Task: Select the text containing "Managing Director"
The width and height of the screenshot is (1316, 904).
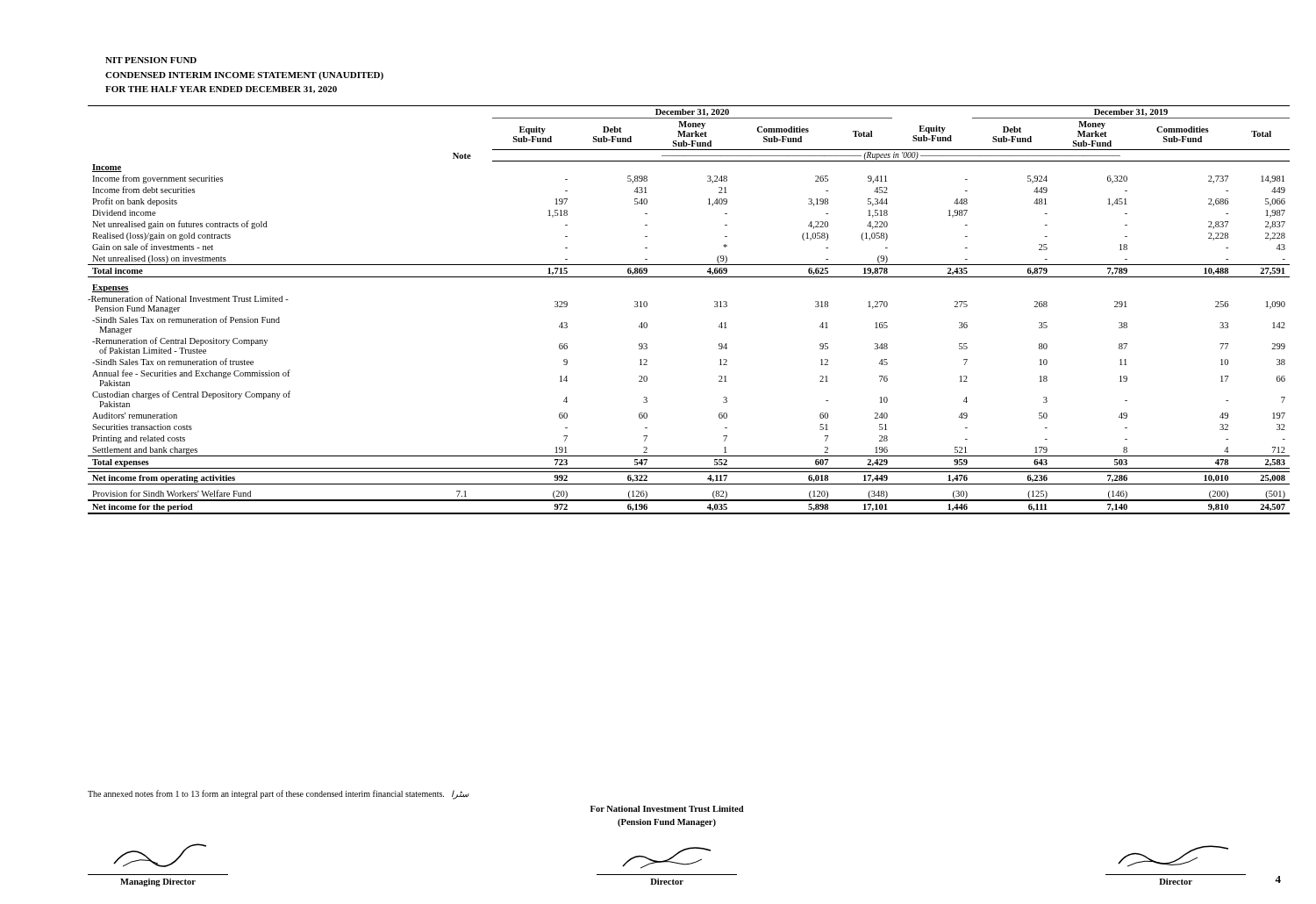Action: point(158,858)
